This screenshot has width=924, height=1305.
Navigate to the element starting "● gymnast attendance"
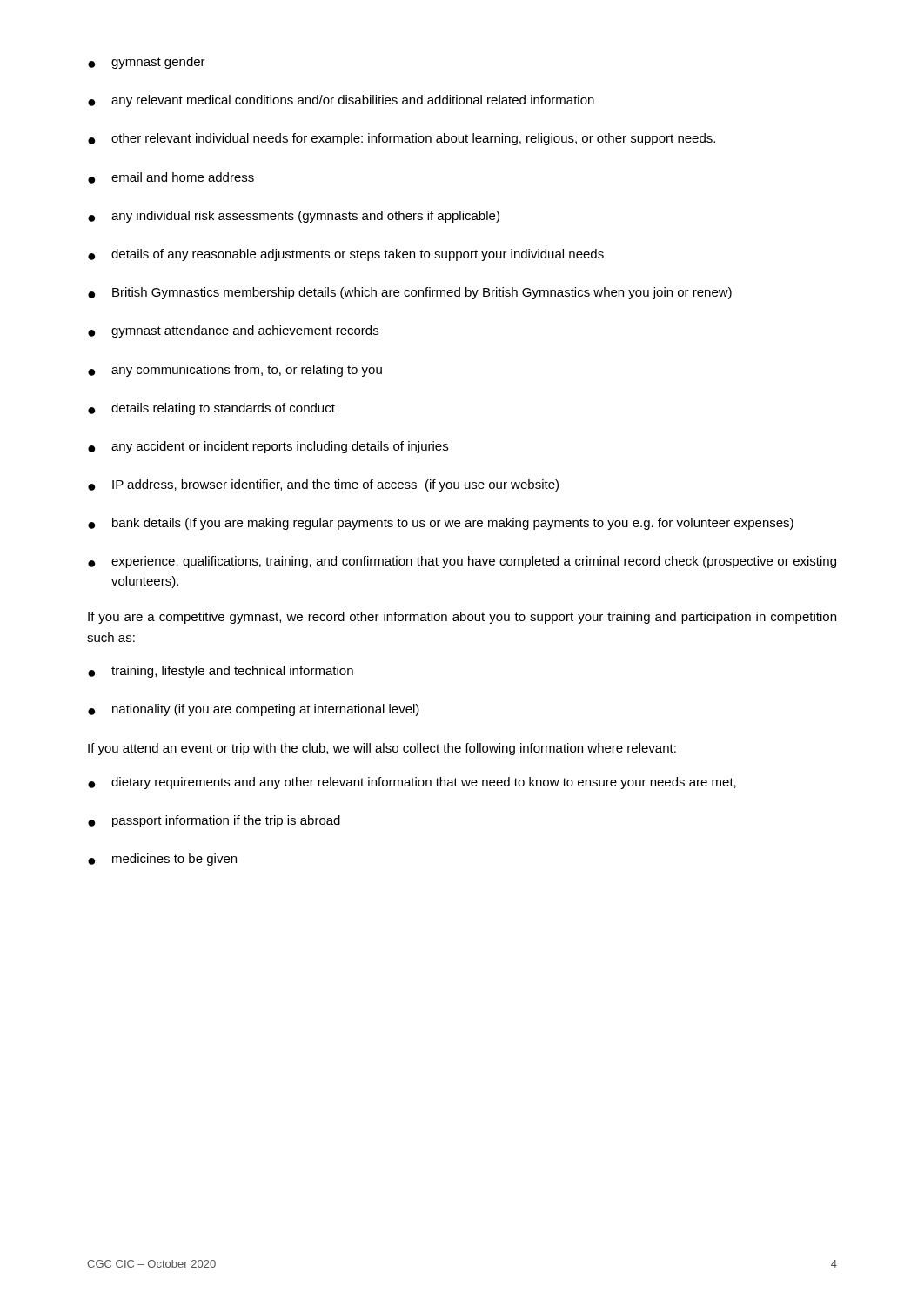(x=233, y=331)
